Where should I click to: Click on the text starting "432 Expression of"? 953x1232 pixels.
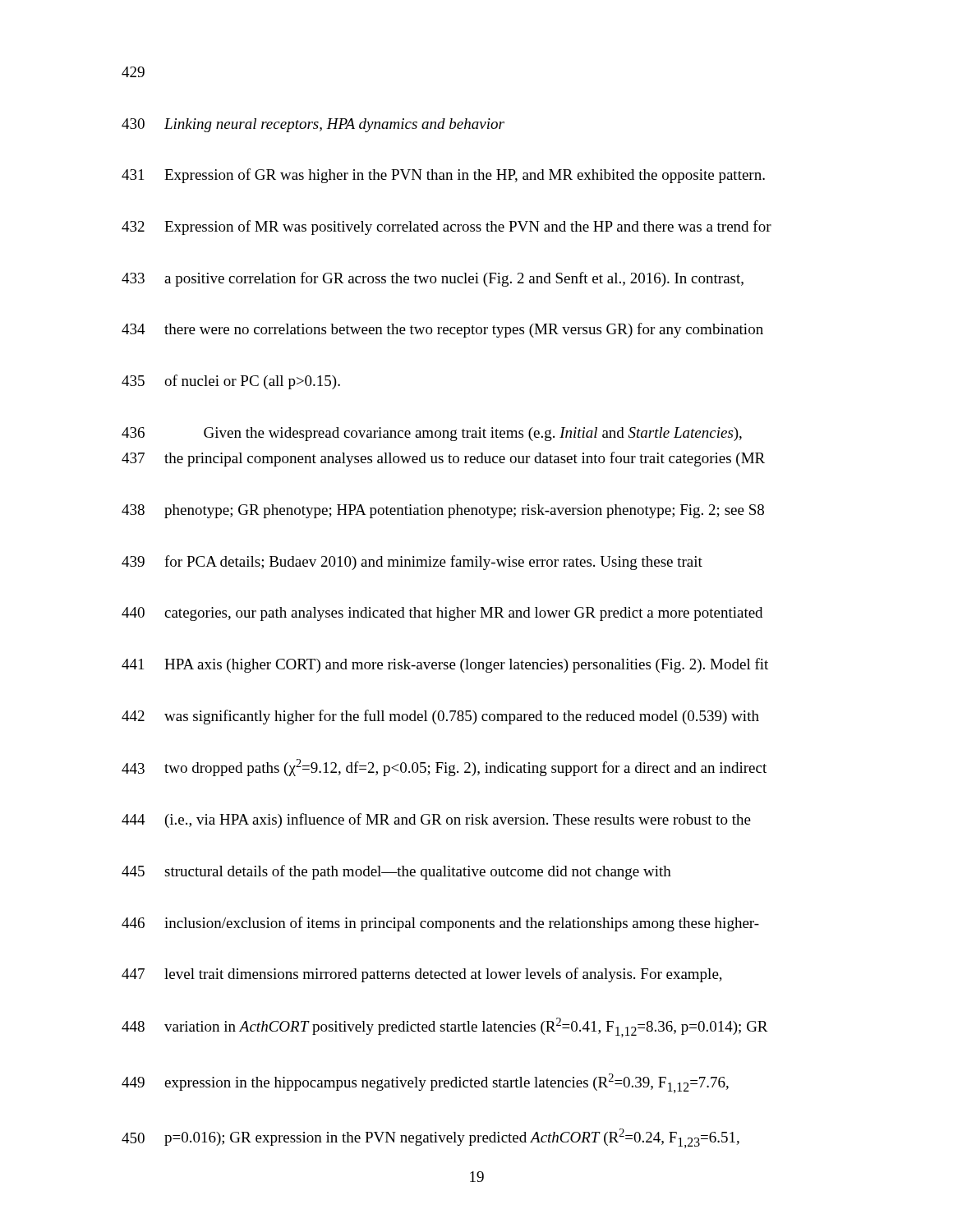pos(476,227)
